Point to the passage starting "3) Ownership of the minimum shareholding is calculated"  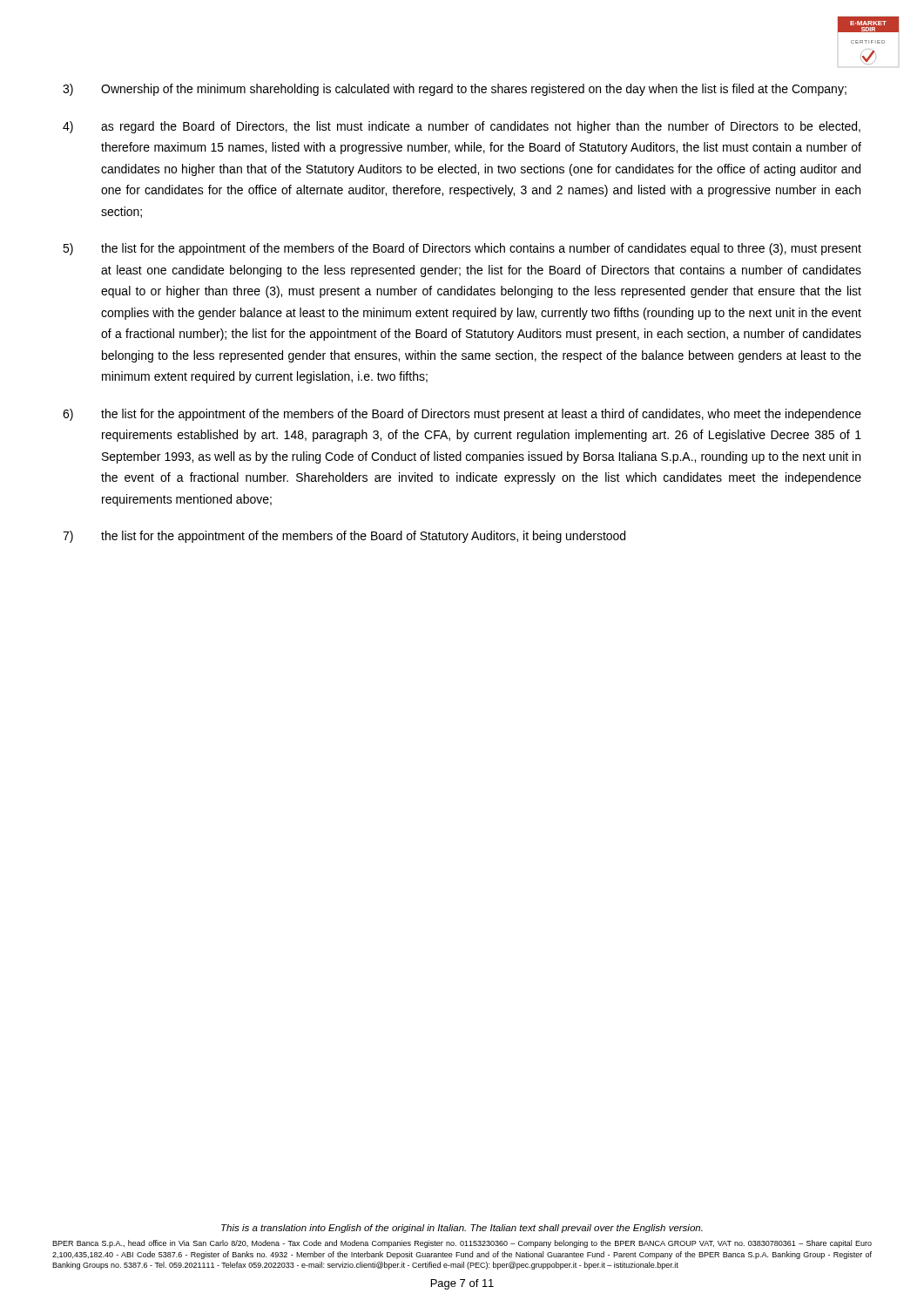point(462,89)
